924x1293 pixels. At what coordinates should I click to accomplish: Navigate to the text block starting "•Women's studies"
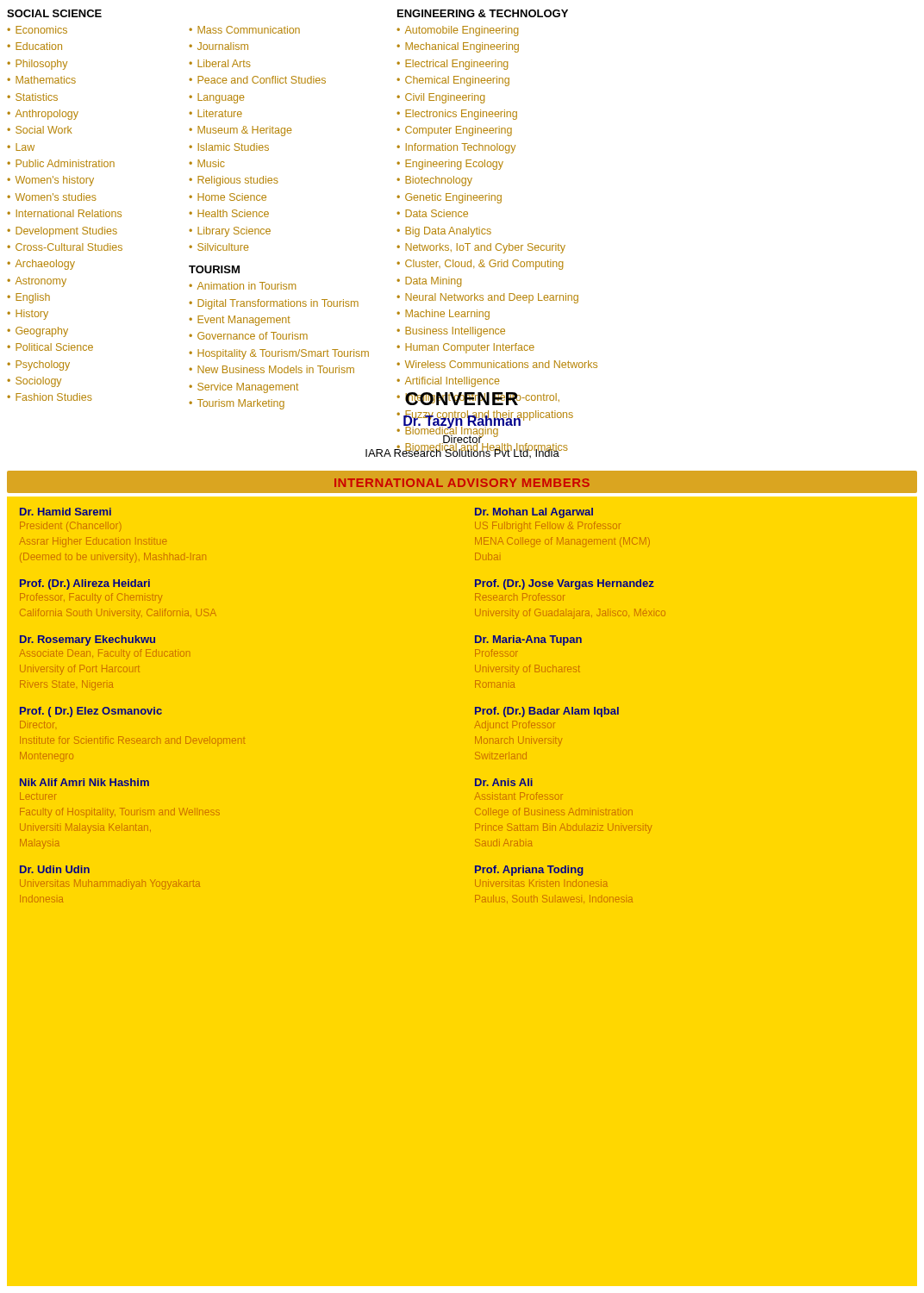pos(52,197)
